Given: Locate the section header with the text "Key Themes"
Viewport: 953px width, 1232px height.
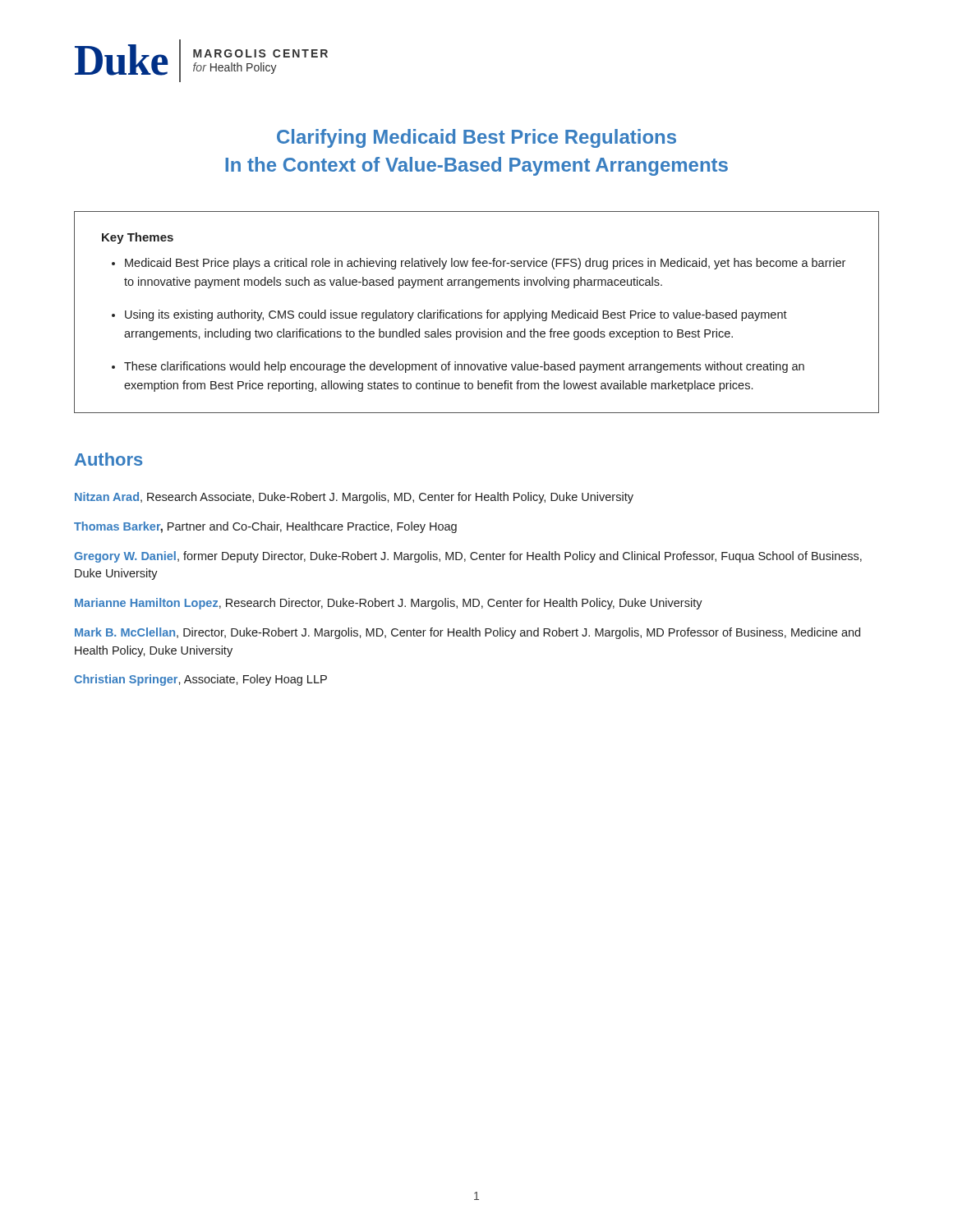Looking at the screenshot, I should [x=137, y=237].
